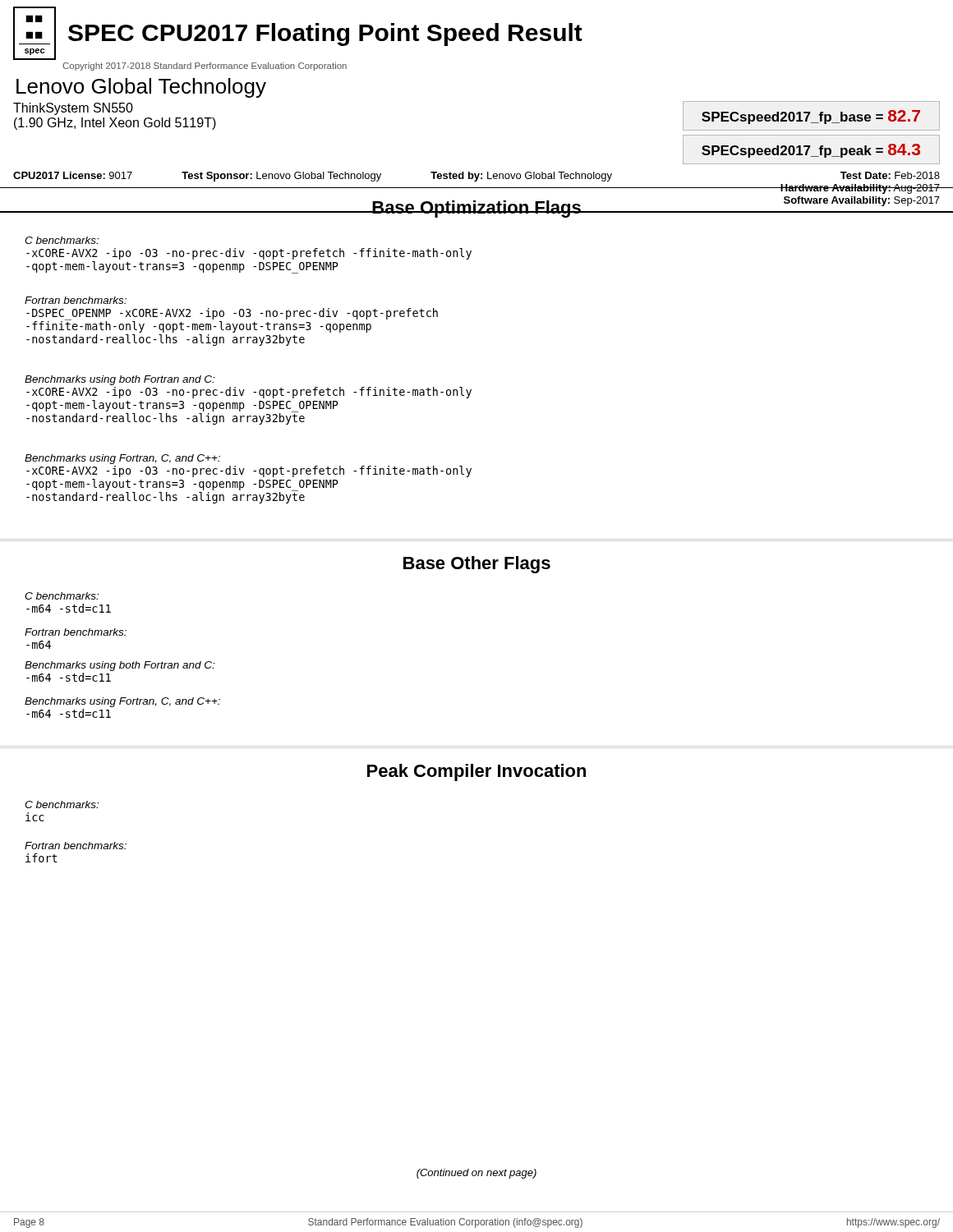Where is the passage that starts "Fortran benchmarks: -DSPEC_OPENMP -xCORE-AVX2 -ipo -O3 -no-prec-div"?

(232, 320)
